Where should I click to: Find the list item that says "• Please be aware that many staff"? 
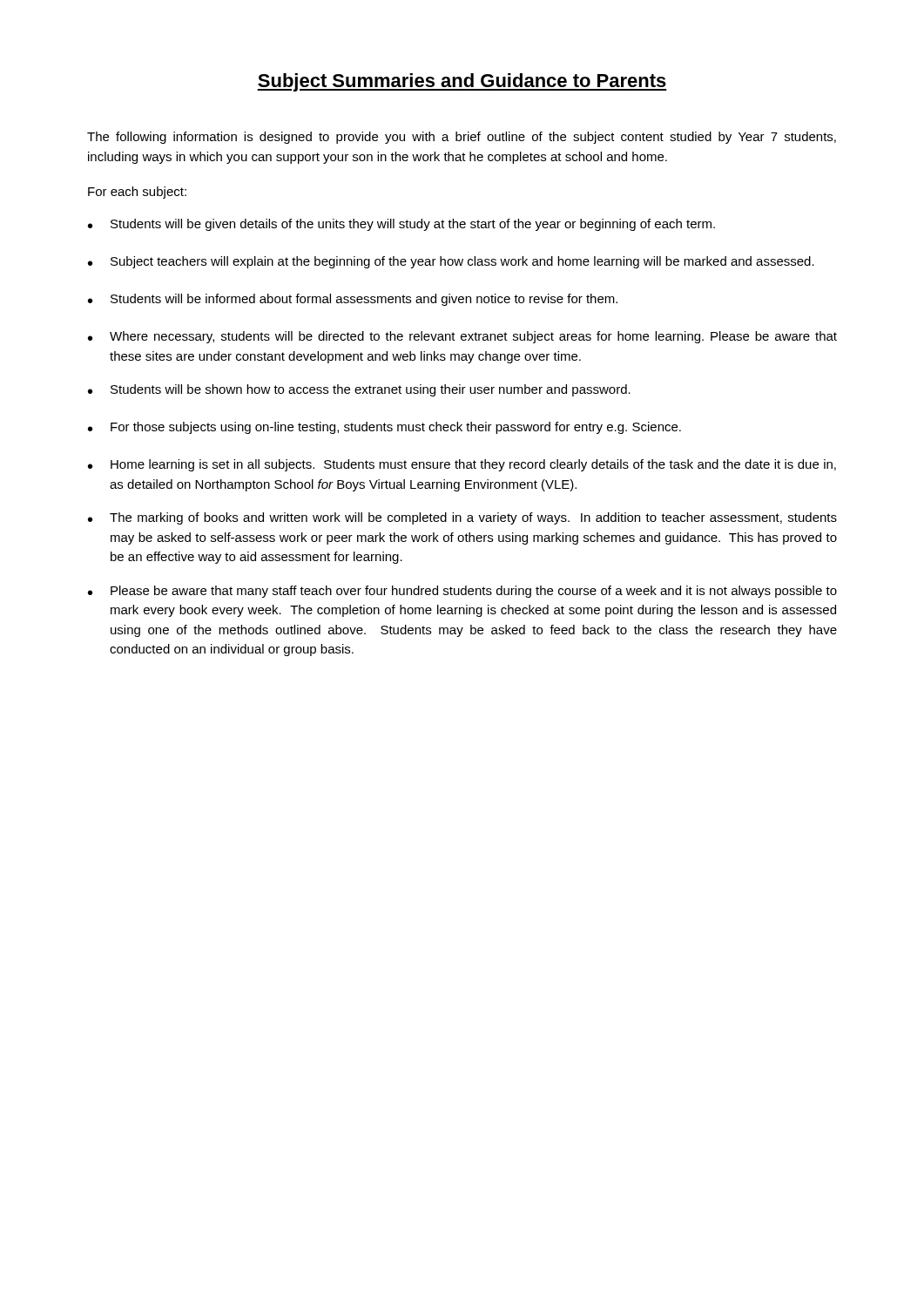[x=462, y=620]
